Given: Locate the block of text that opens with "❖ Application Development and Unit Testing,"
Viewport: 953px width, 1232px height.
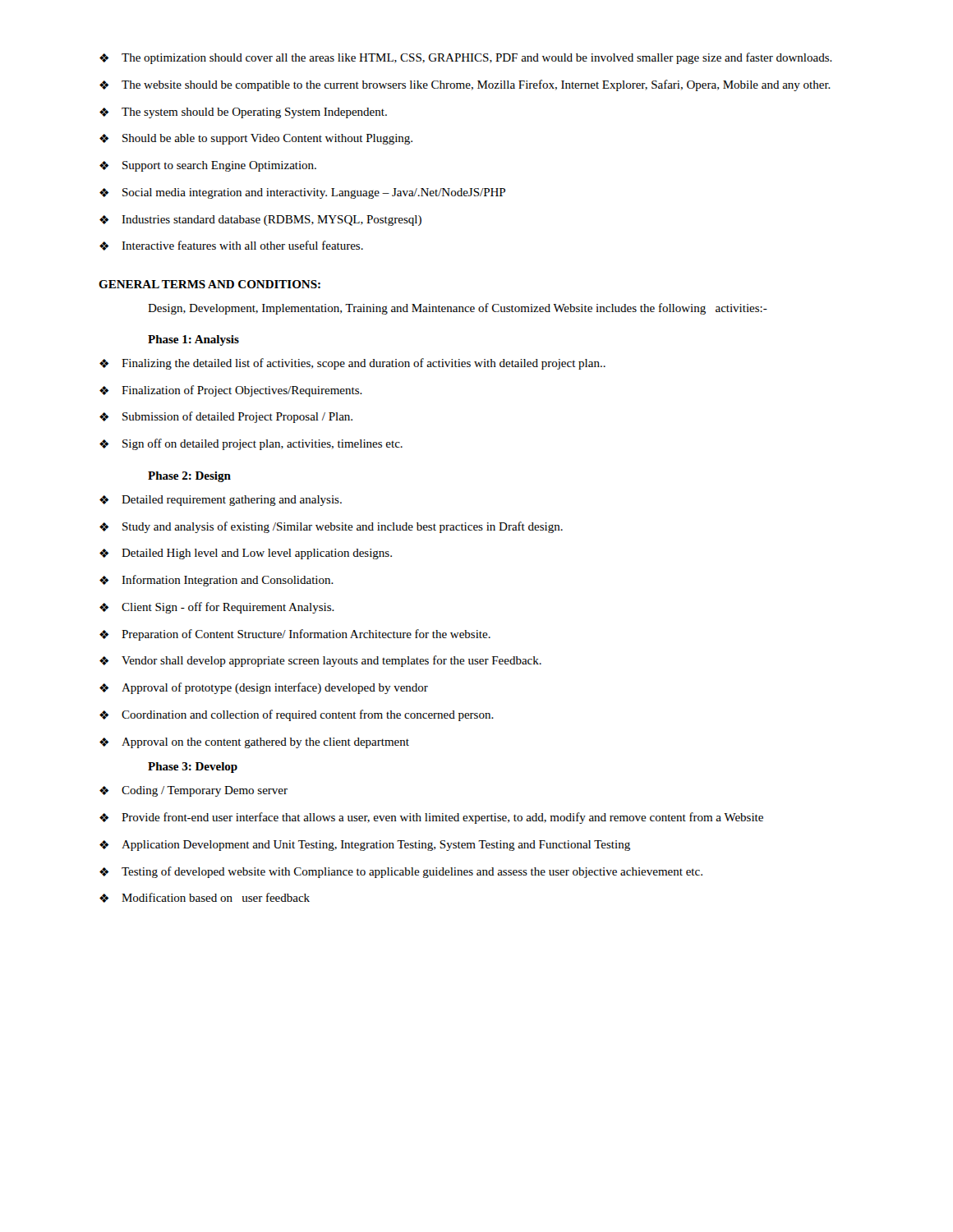Looking at the screenshot, I should tap(476, 845).
